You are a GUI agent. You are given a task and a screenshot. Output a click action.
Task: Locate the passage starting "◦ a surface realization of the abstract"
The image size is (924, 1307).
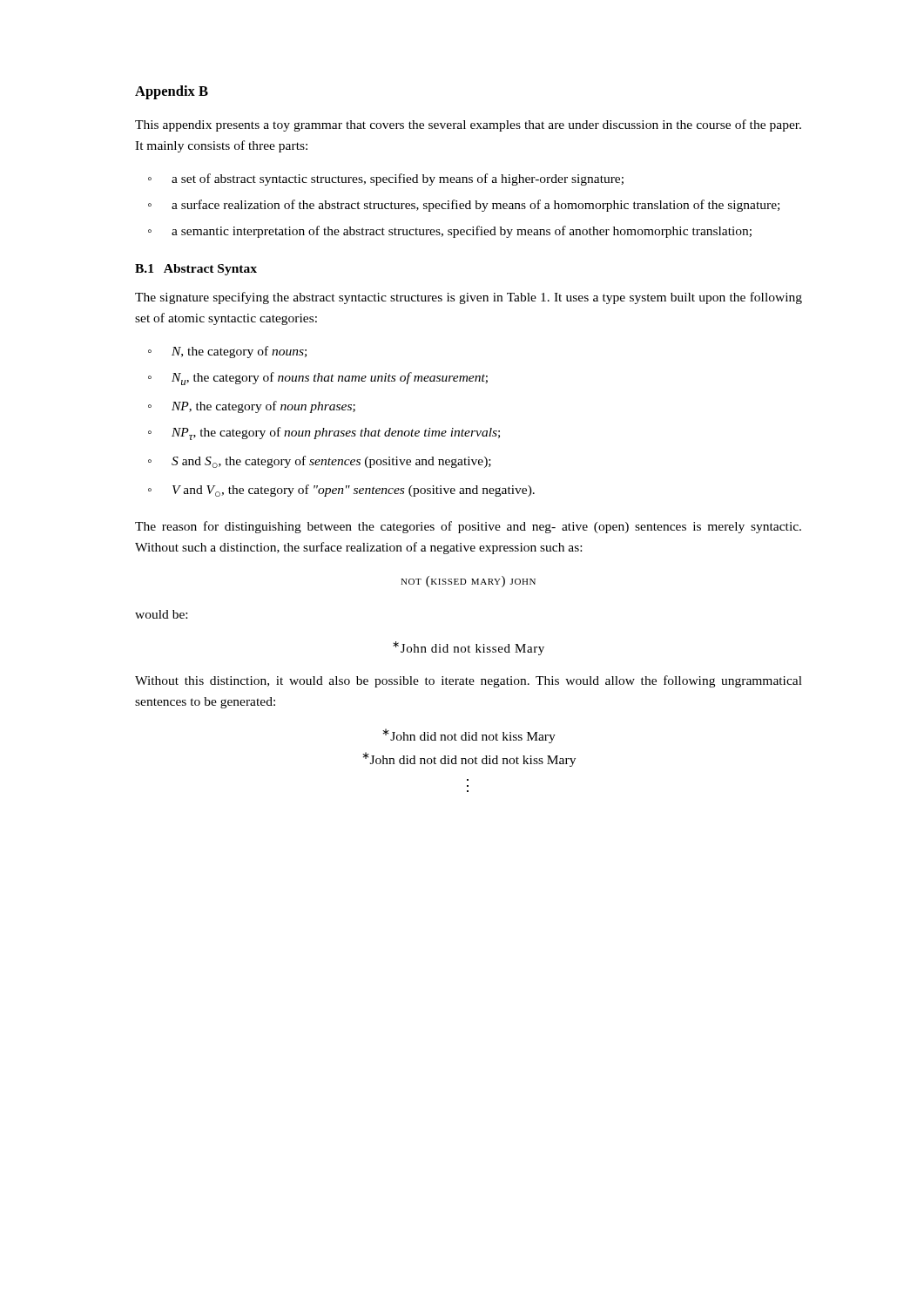[x=469, y=205]
